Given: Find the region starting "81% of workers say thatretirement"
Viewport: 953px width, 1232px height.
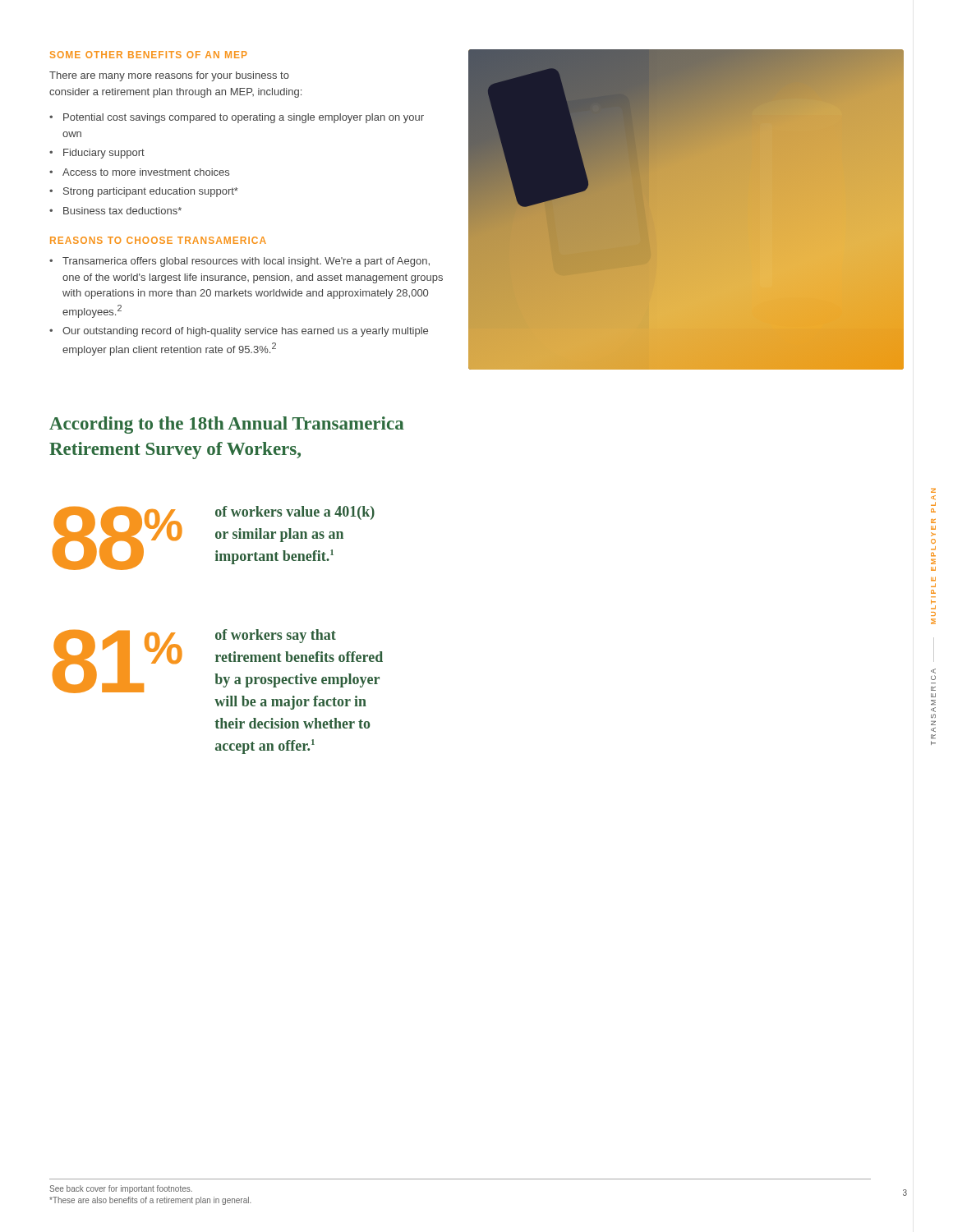Looking at the screenshot, I should pyautogui.click(x=216, y=687).
